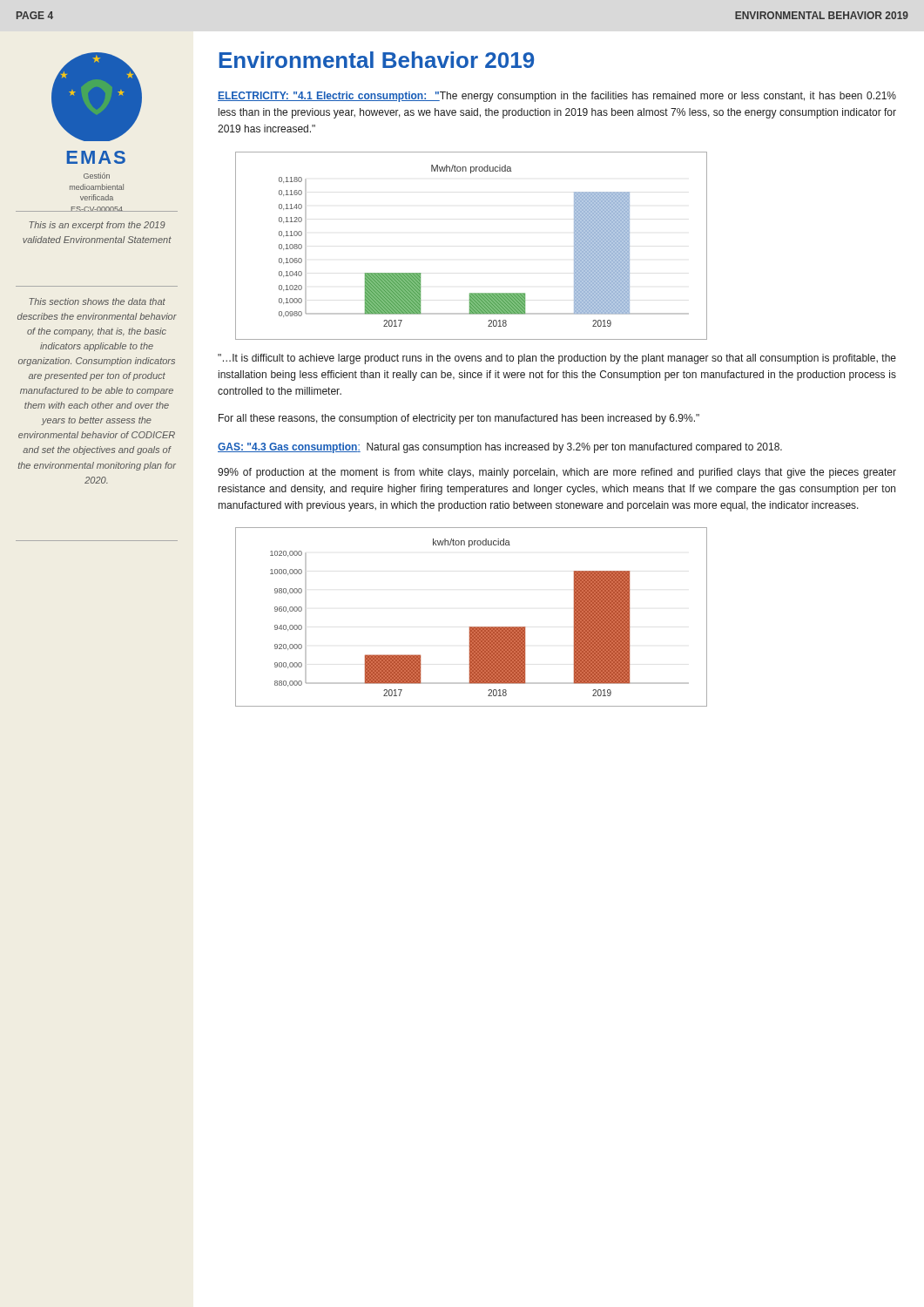
Task: Select the text block containing "For all these reasons, the consumption"
Action: (459, 418)
